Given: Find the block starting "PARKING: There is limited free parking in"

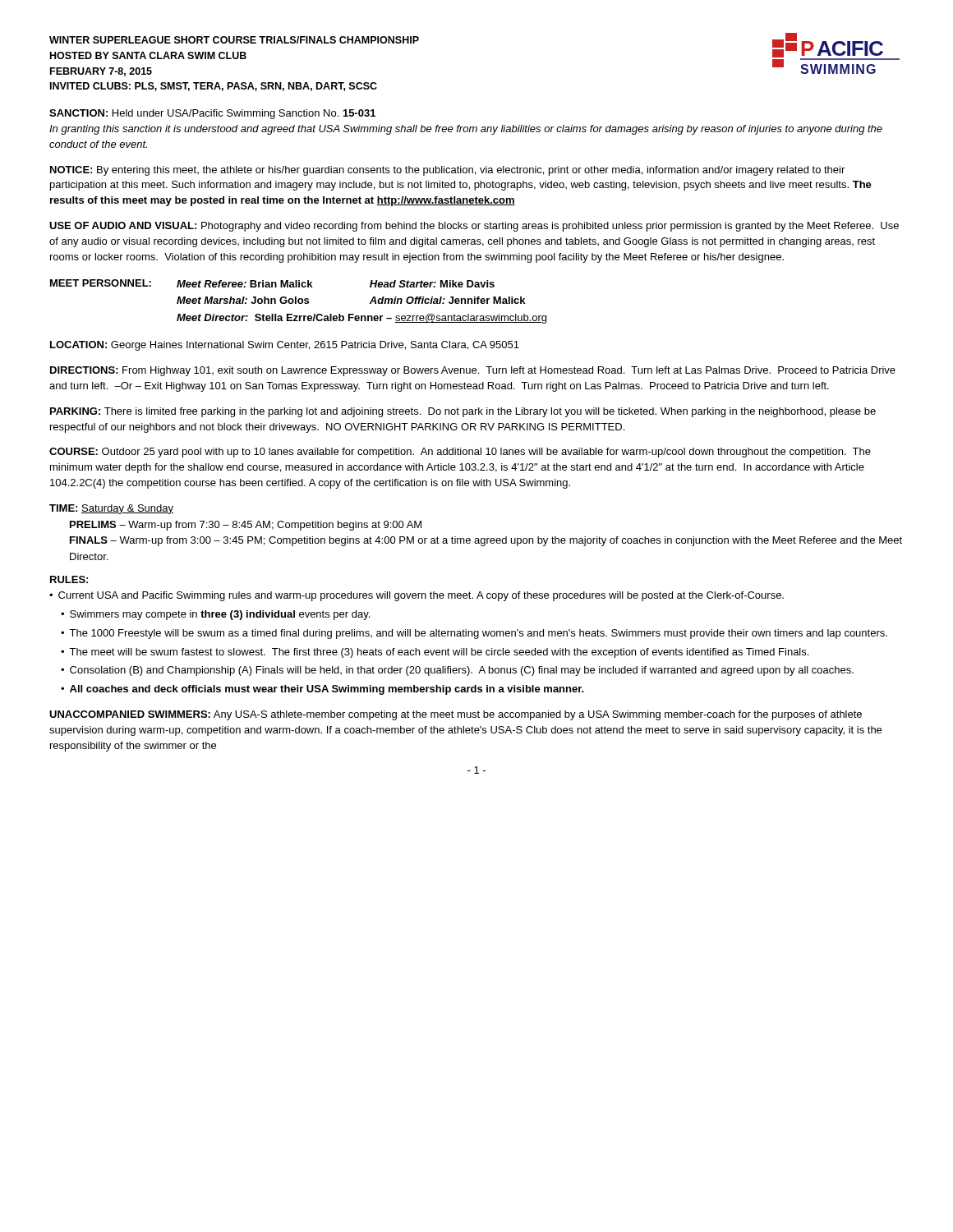Looking at the screenshot, I should coord(463,419).
